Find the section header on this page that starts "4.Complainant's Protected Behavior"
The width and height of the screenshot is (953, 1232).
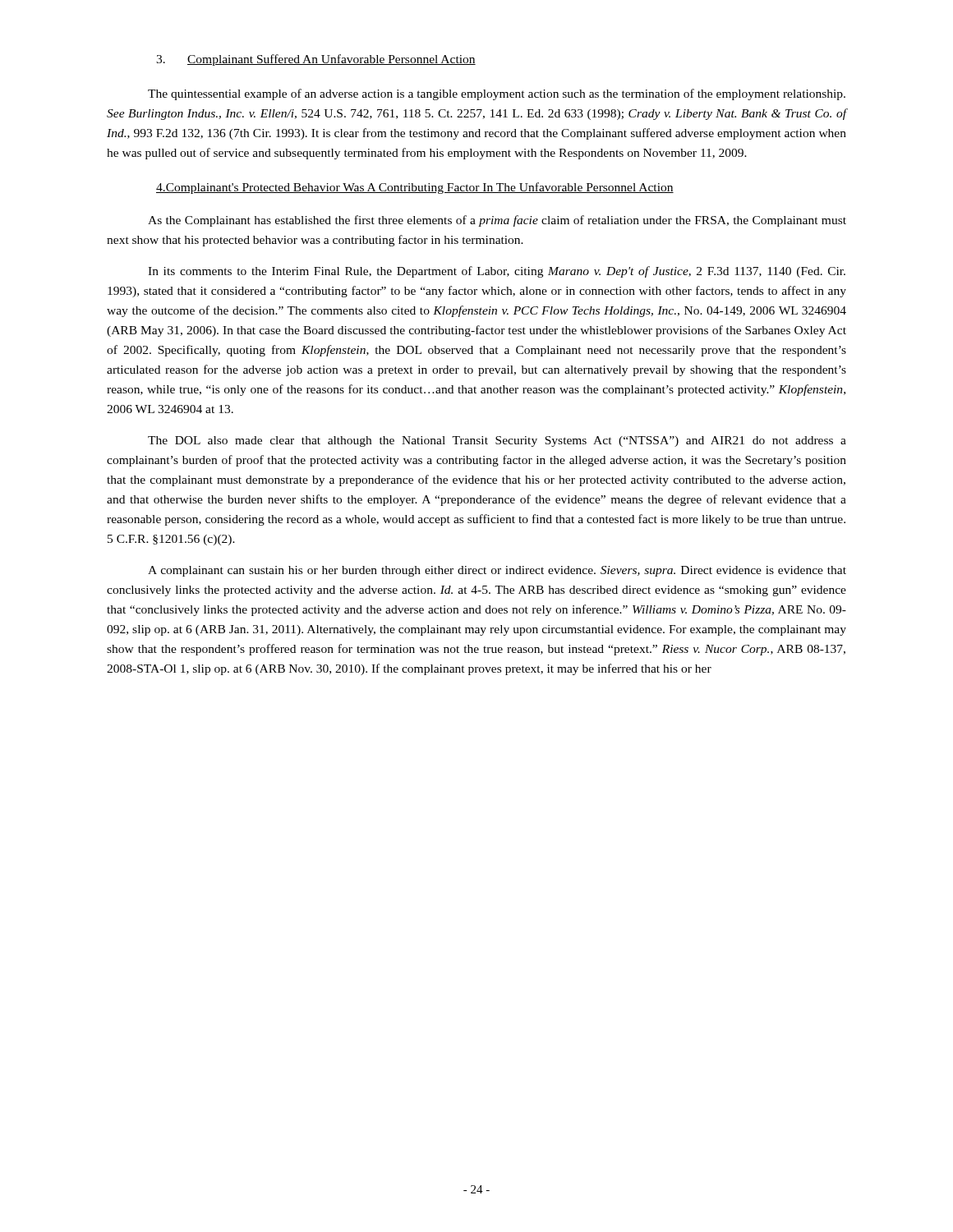coord(415,187)
